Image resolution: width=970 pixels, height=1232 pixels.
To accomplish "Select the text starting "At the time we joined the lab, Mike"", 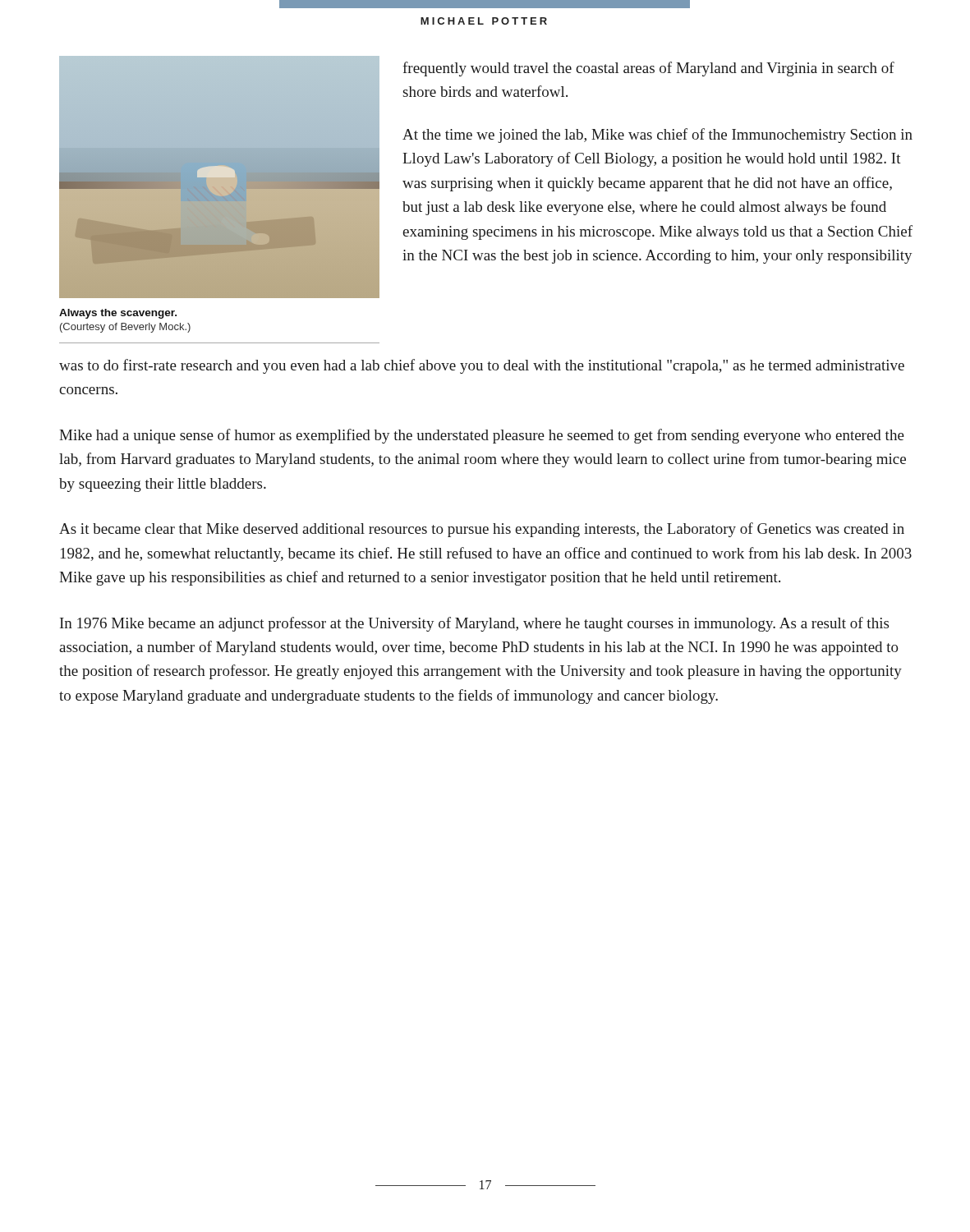I will [658, 195].
